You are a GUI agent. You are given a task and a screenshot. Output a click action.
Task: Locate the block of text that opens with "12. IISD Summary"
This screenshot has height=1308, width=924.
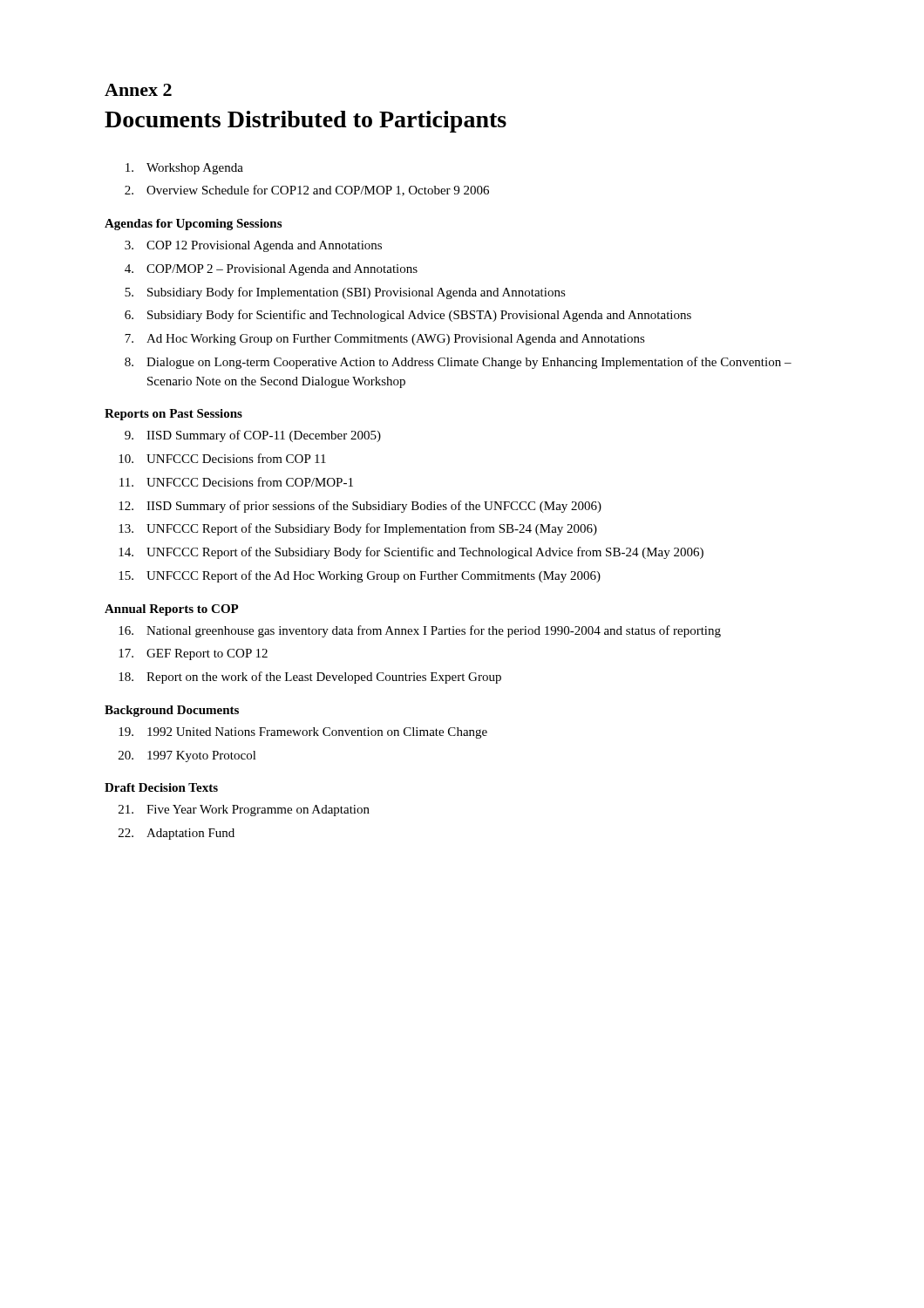(x=462, y=506)
